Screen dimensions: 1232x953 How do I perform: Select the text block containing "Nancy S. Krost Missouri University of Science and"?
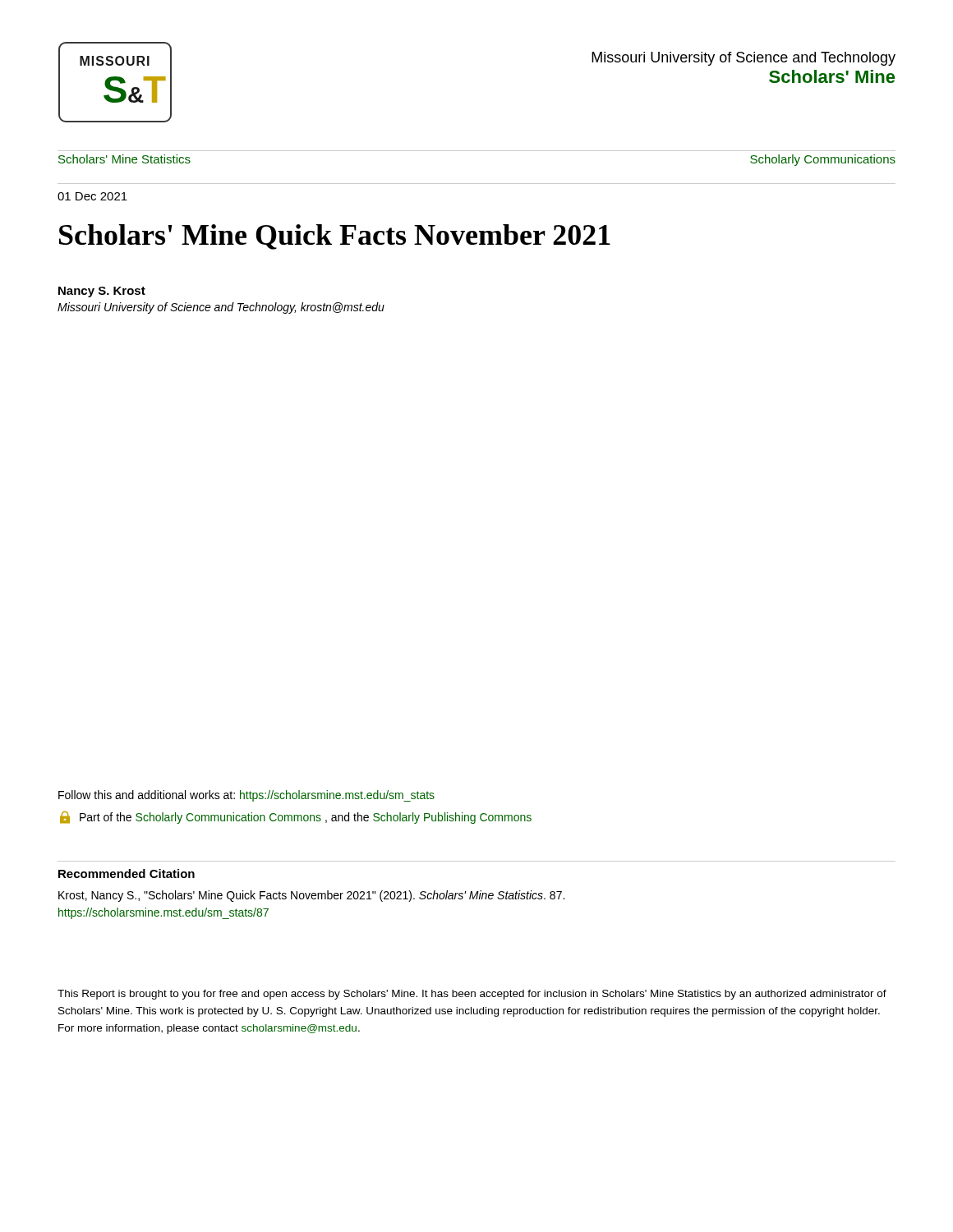pyautogui.click(x=221, y=299)
